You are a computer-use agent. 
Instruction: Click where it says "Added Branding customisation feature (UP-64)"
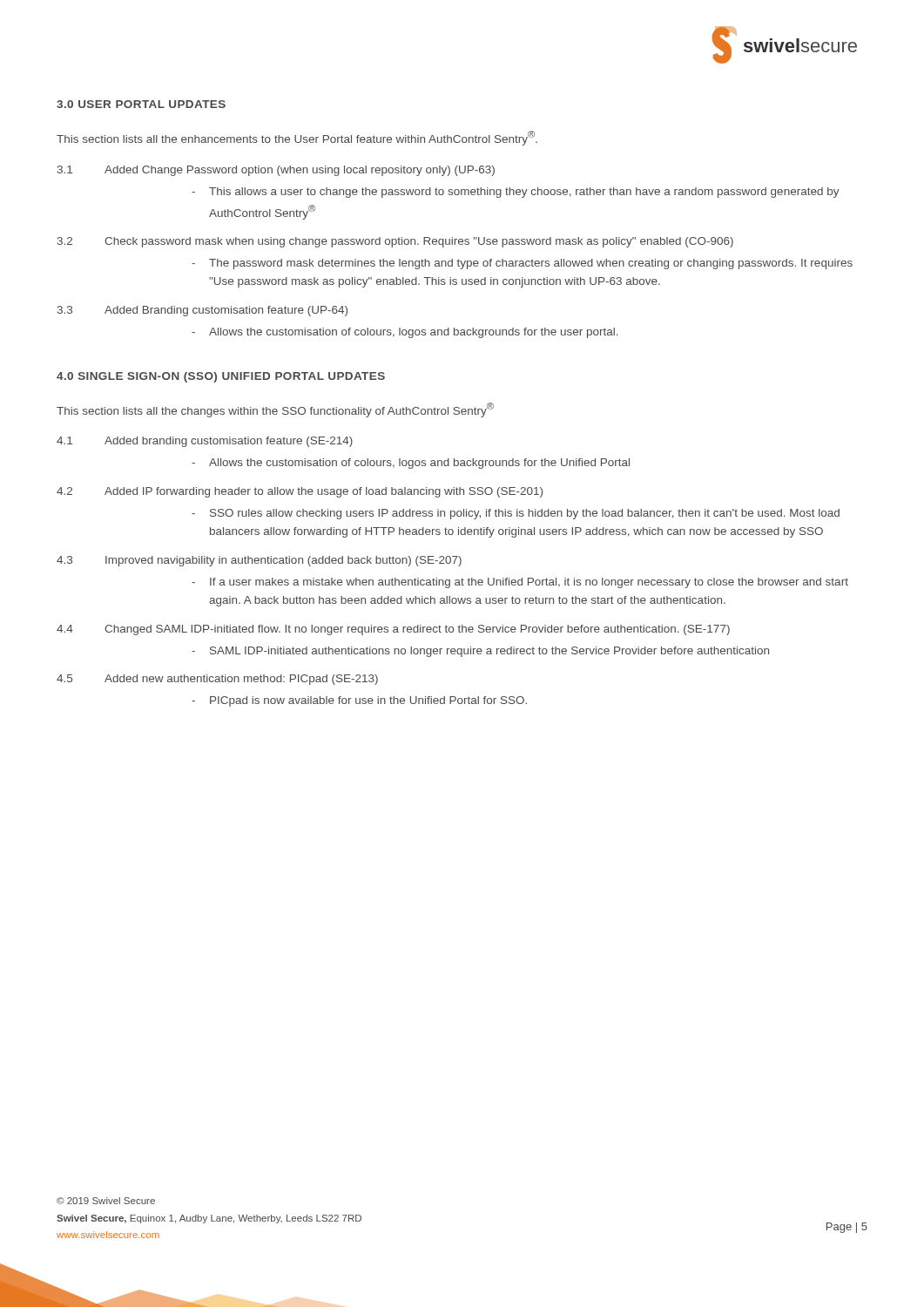(226, 309)
